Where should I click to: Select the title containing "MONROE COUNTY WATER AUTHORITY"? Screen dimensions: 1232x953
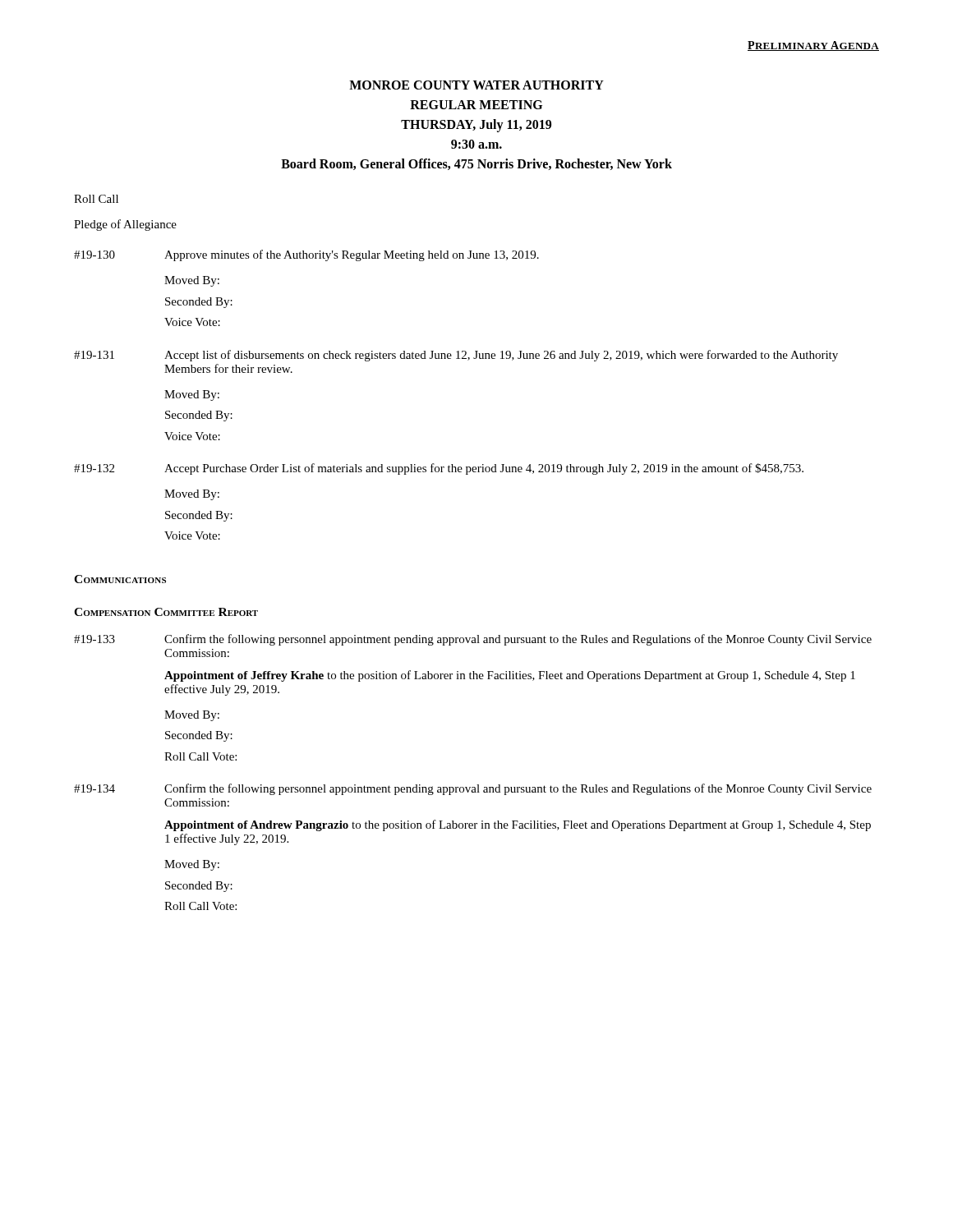pos(476,125)
